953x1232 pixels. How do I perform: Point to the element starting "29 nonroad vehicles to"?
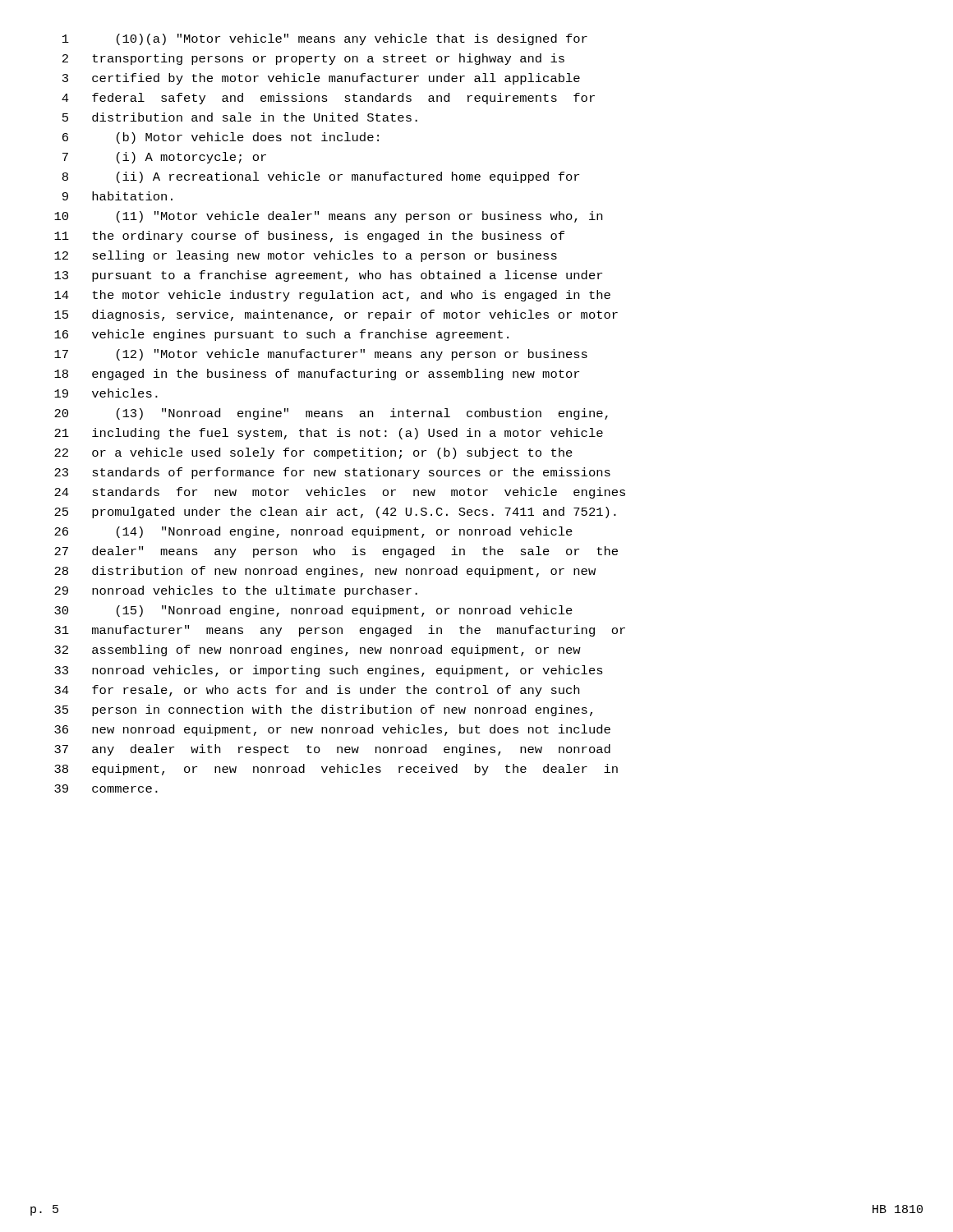click(x=236, y=591)
